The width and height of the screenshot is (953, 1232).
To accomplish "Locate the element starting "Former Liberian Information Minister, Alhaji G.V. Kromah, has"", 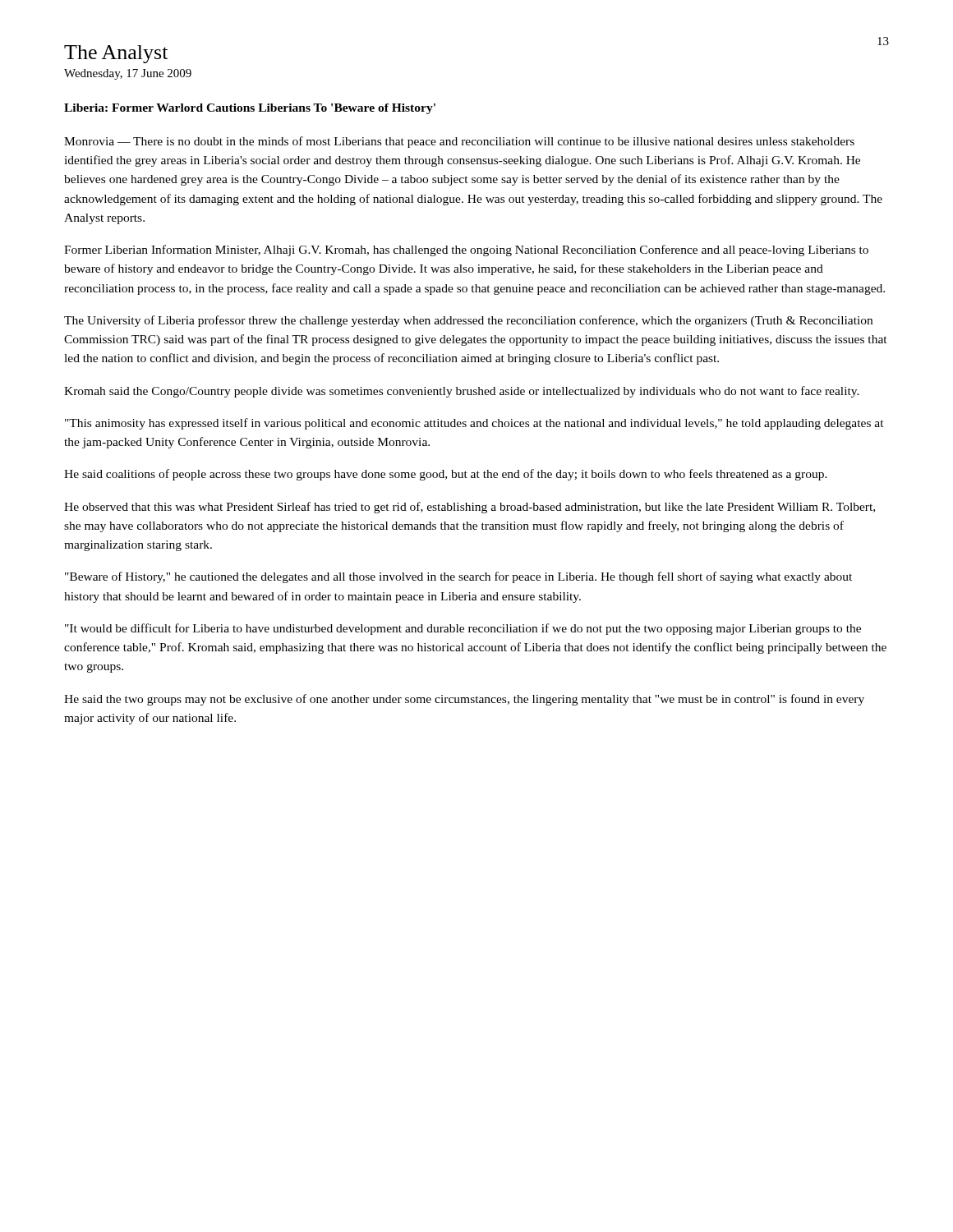I will (x=476, y=269).
